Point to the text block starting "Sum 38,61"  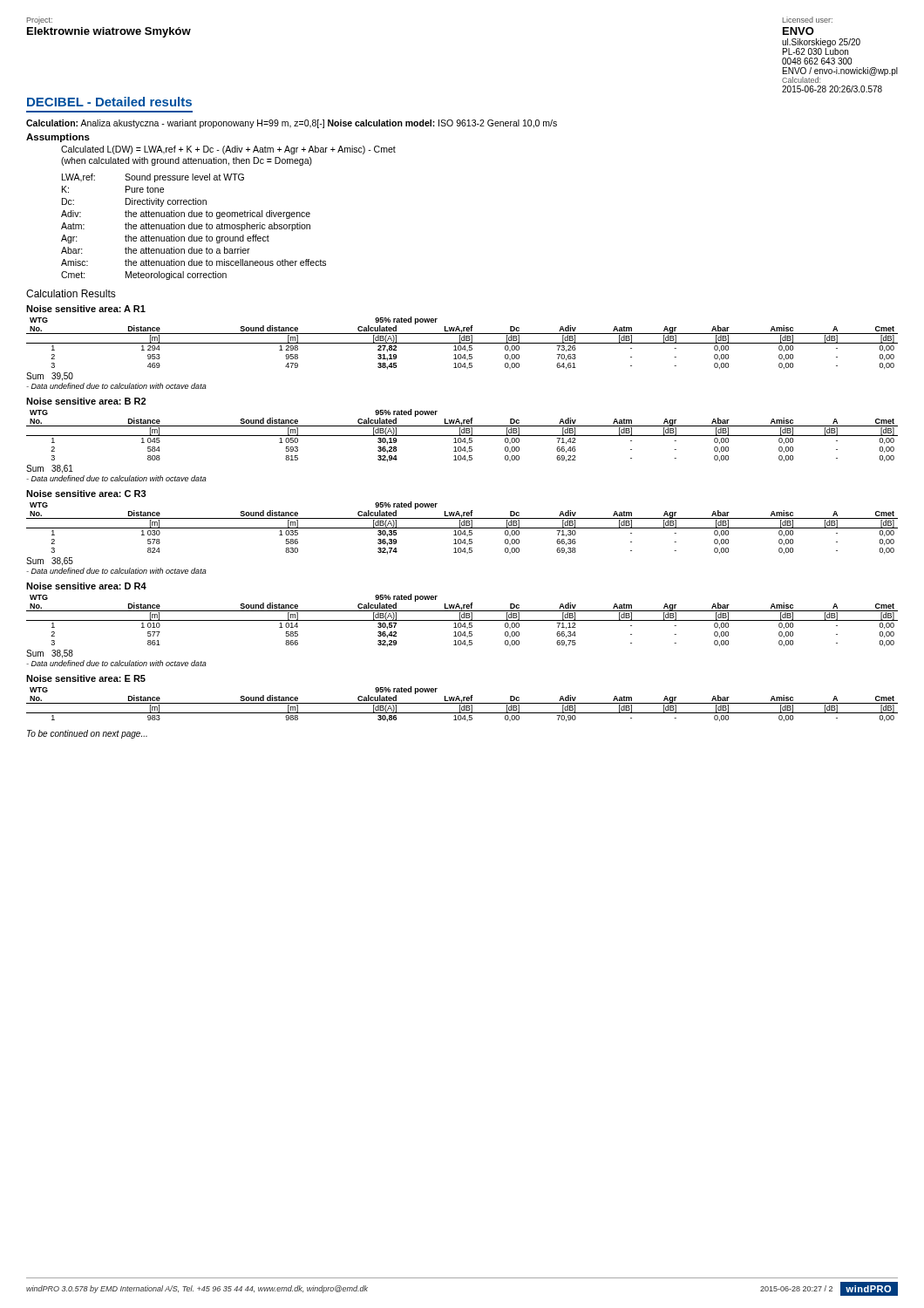[50, 469]
